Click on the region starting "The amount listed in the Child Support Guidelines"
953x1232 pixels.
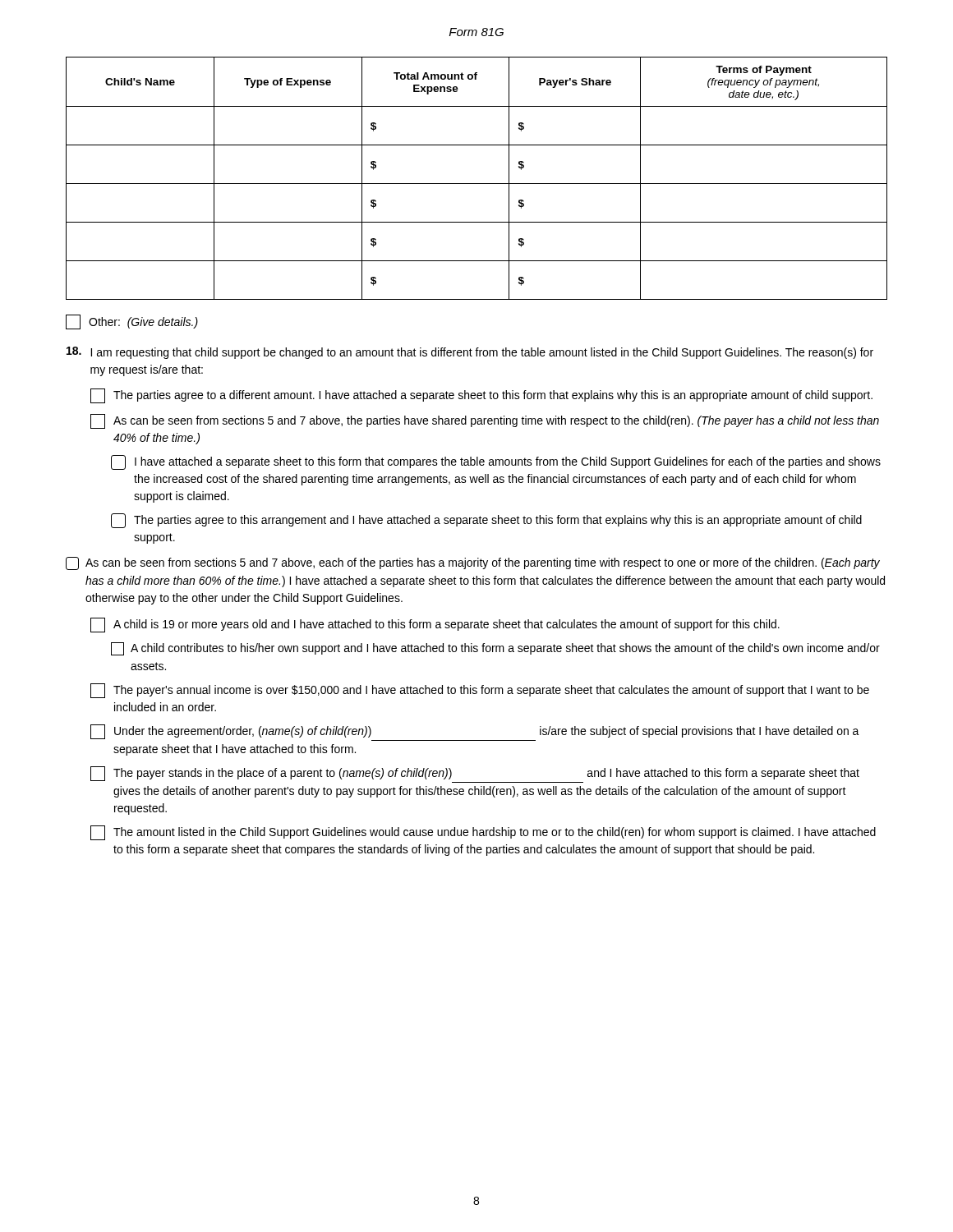[x=489, y=841]
